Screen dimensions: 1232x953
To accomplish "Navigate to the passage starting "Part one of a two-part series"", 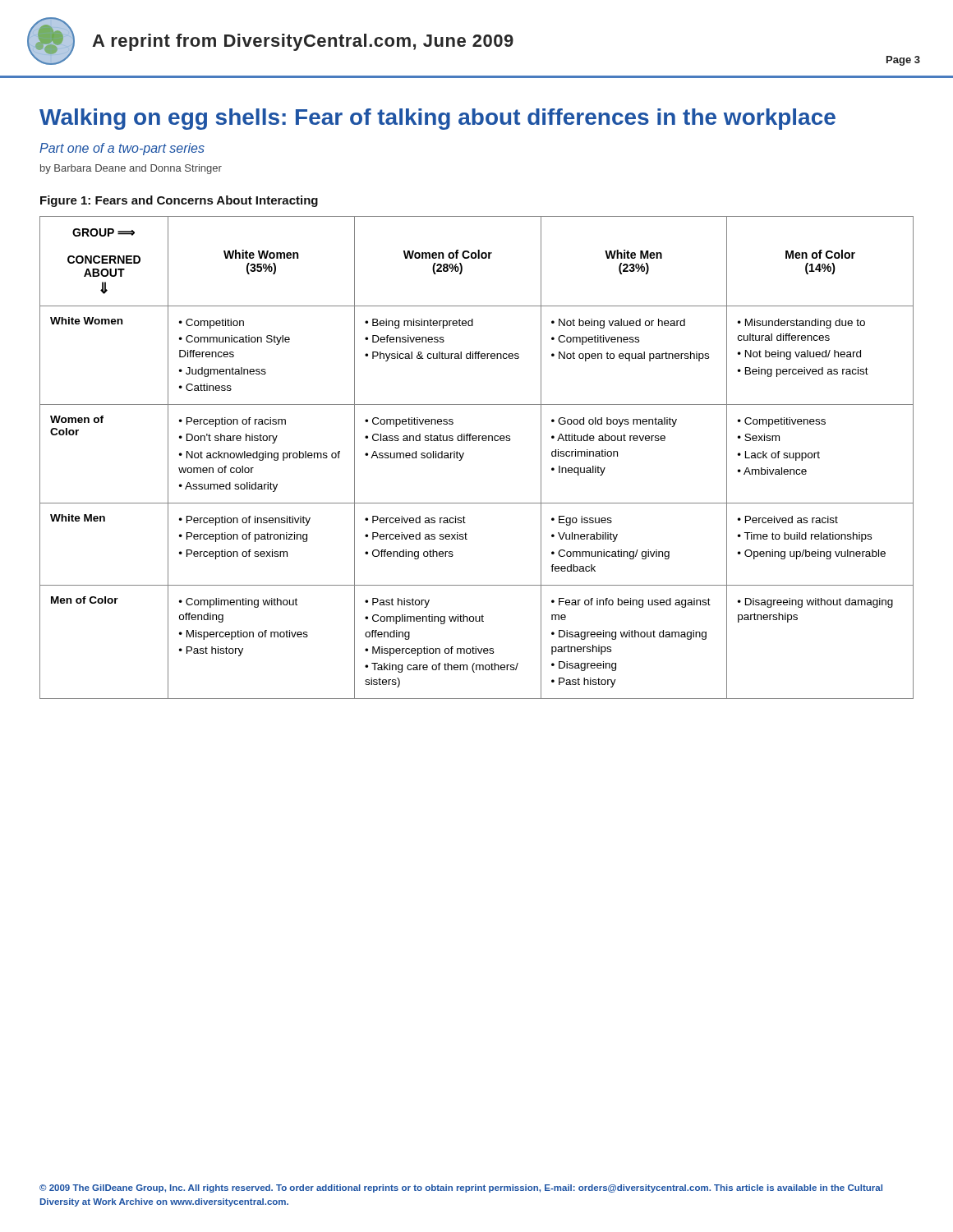I will (x=122, y=148).
